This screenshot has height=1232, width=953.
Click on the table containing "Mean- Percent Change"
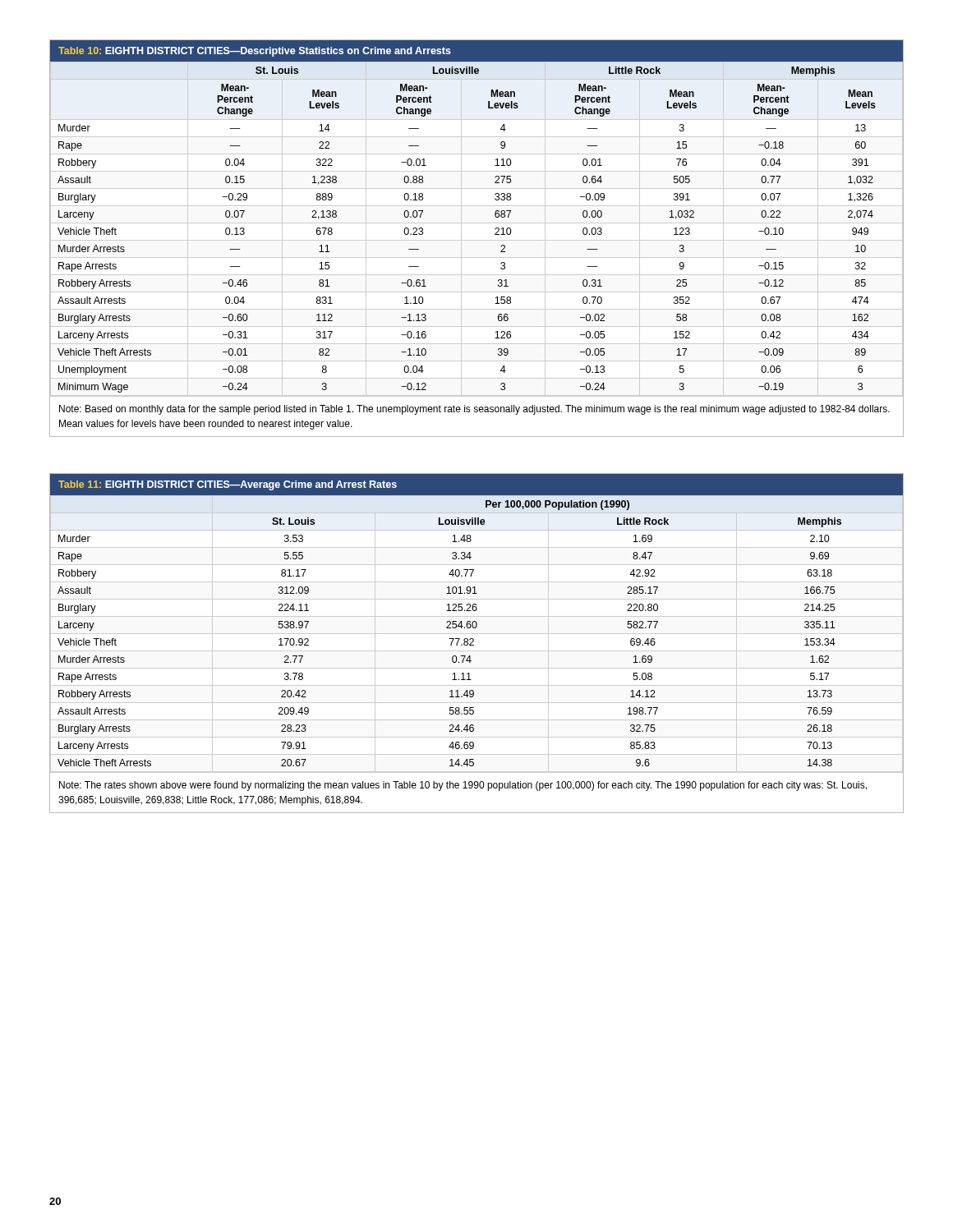(x=476, y=238)
